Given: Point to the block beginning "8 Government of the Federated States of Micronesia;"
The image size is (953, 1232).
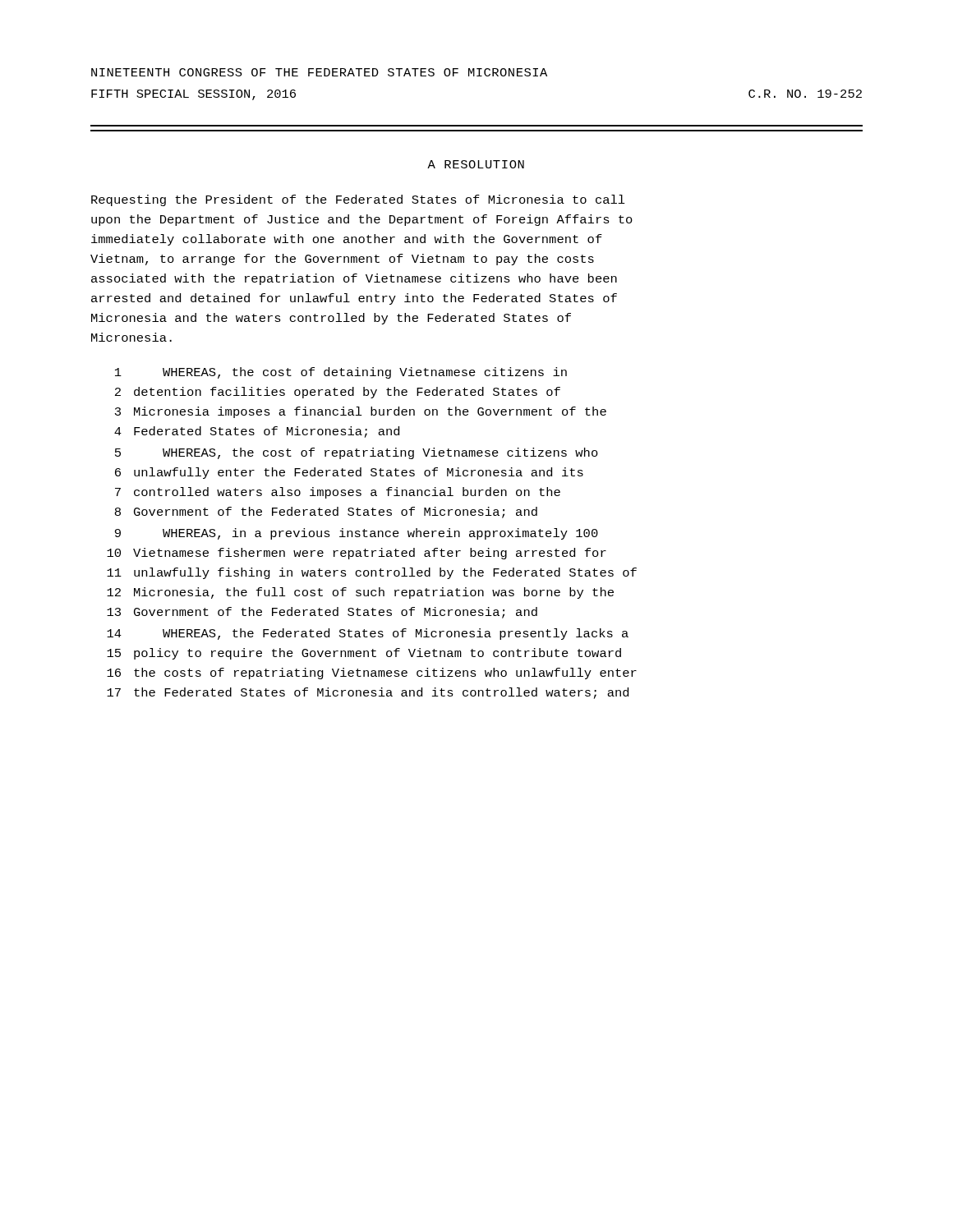Looking at the screenshot, I should click(x=476, y=513).
